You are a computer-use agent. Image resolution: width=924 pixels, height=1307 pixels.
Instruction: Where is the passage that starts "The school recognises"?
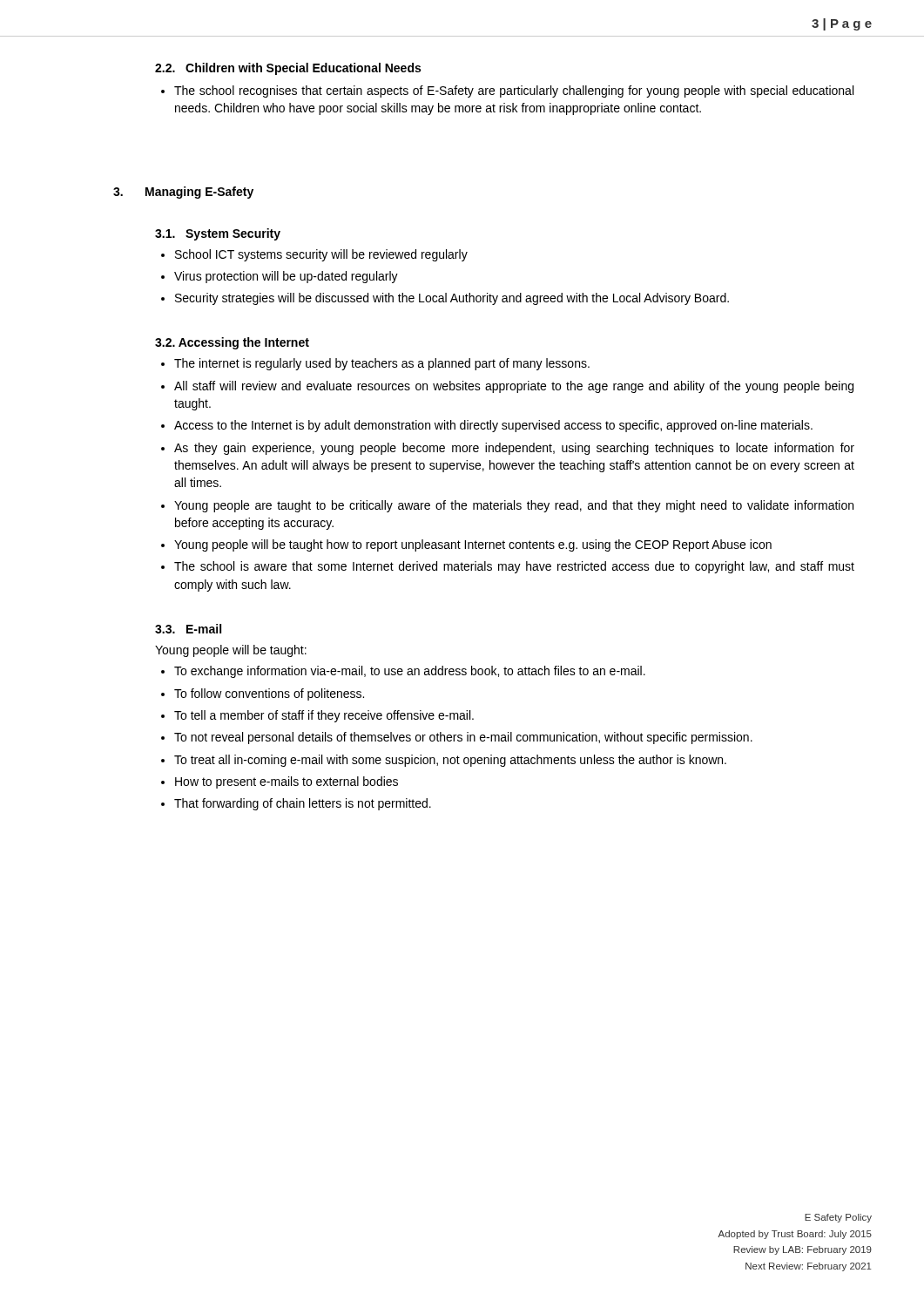[514, 99]
